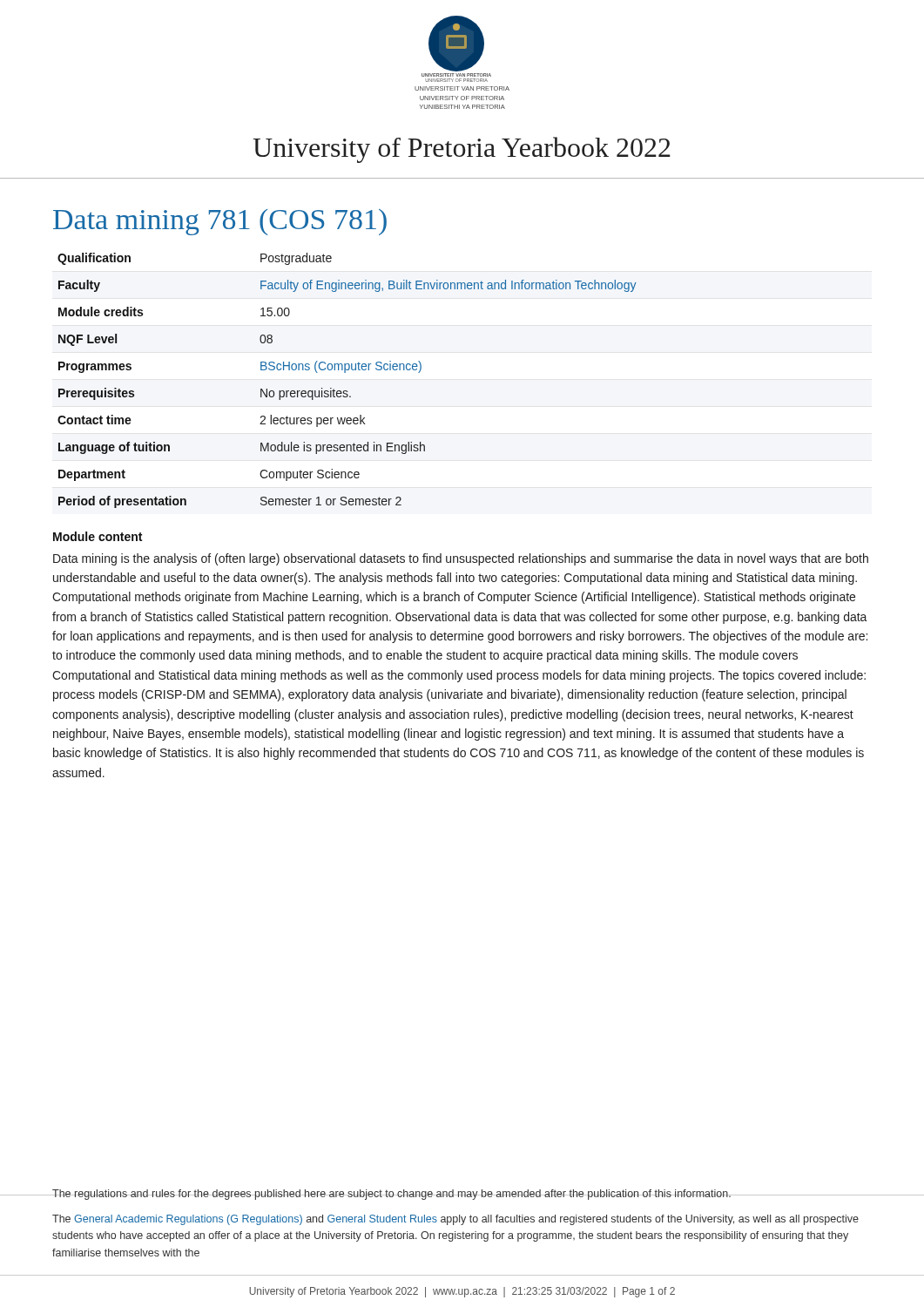
Task: Select the element starting "Data mining 781"
Action: point(220,219)
